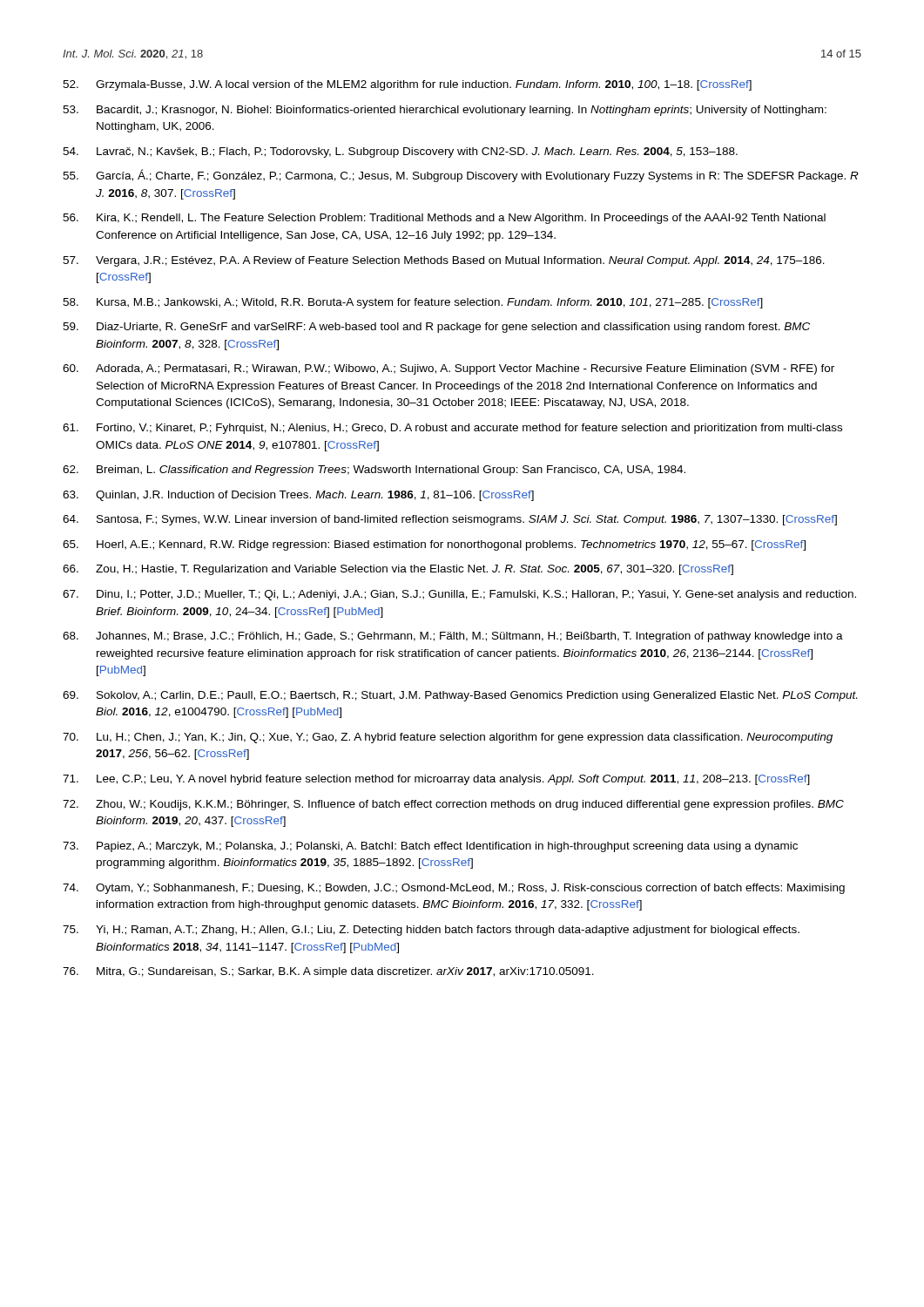Locate the block of text that opens with "70. Lu, H.; Chen, J.; Yan, K.;"
Screen dimensions: 1307x924
point(462,745)
